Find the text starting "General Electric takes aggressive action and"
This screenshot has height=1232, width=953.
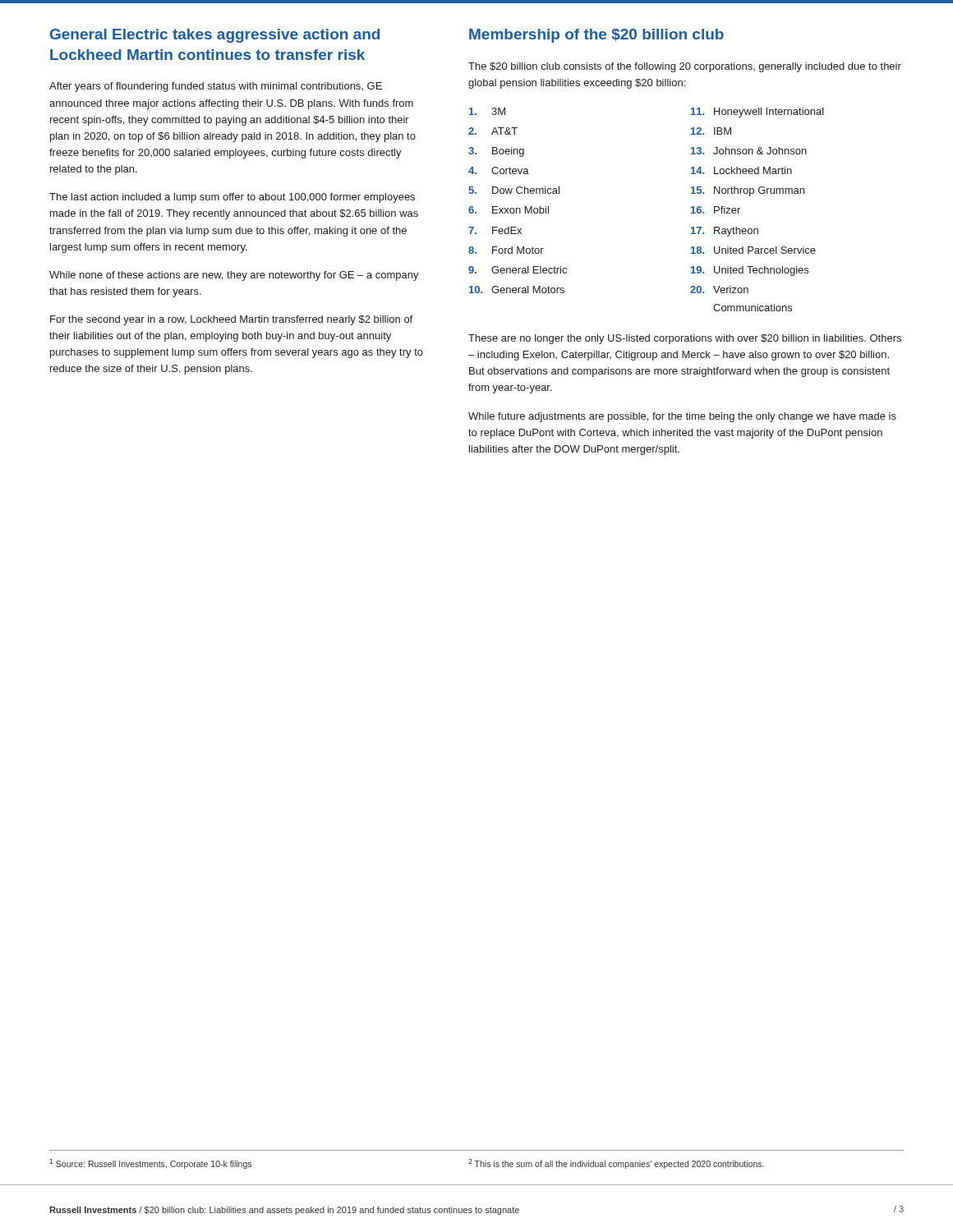click(x=238, y=45)
